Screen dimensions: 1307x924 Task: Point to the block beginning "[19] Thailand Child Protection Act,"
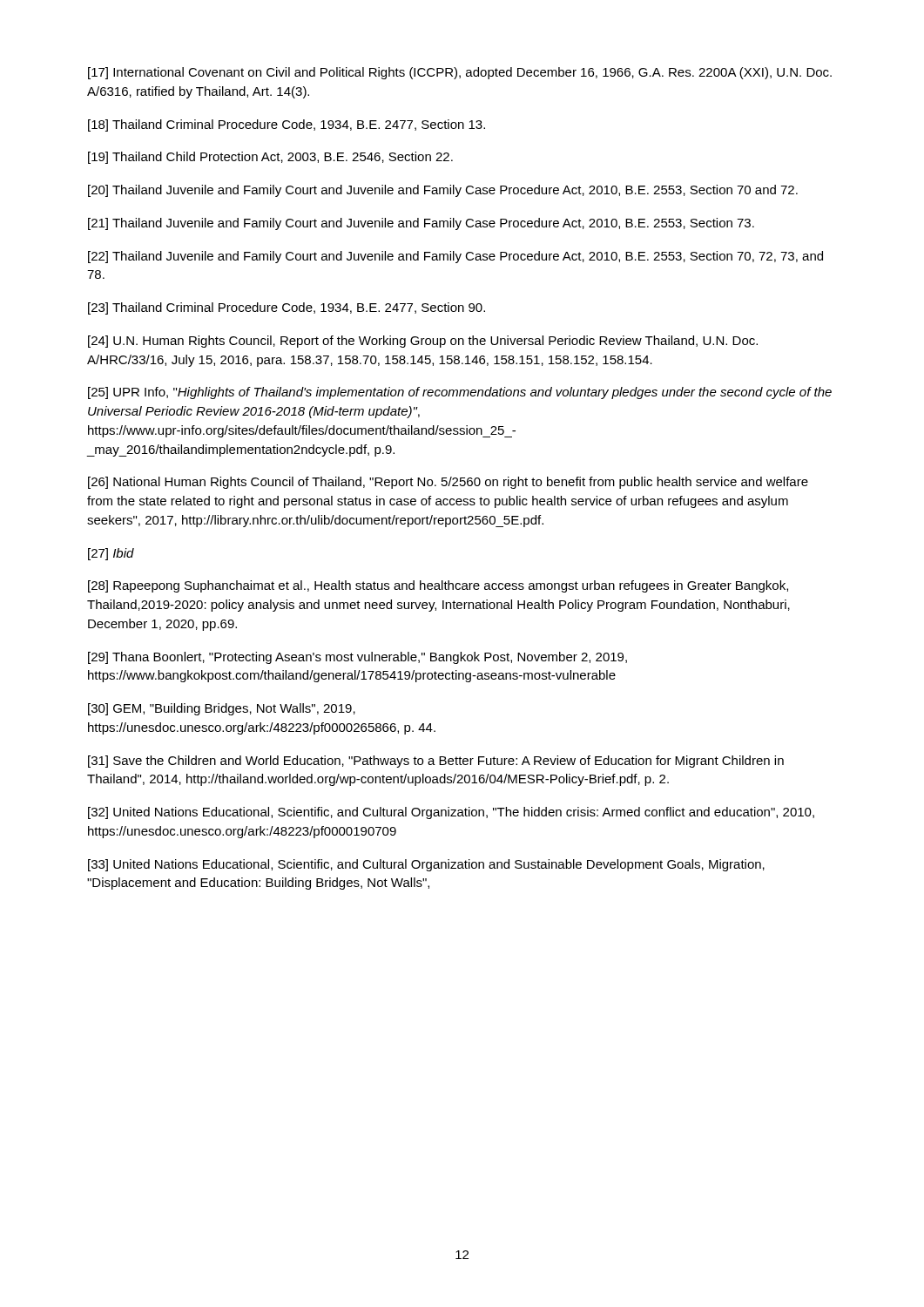pos(270,157)
